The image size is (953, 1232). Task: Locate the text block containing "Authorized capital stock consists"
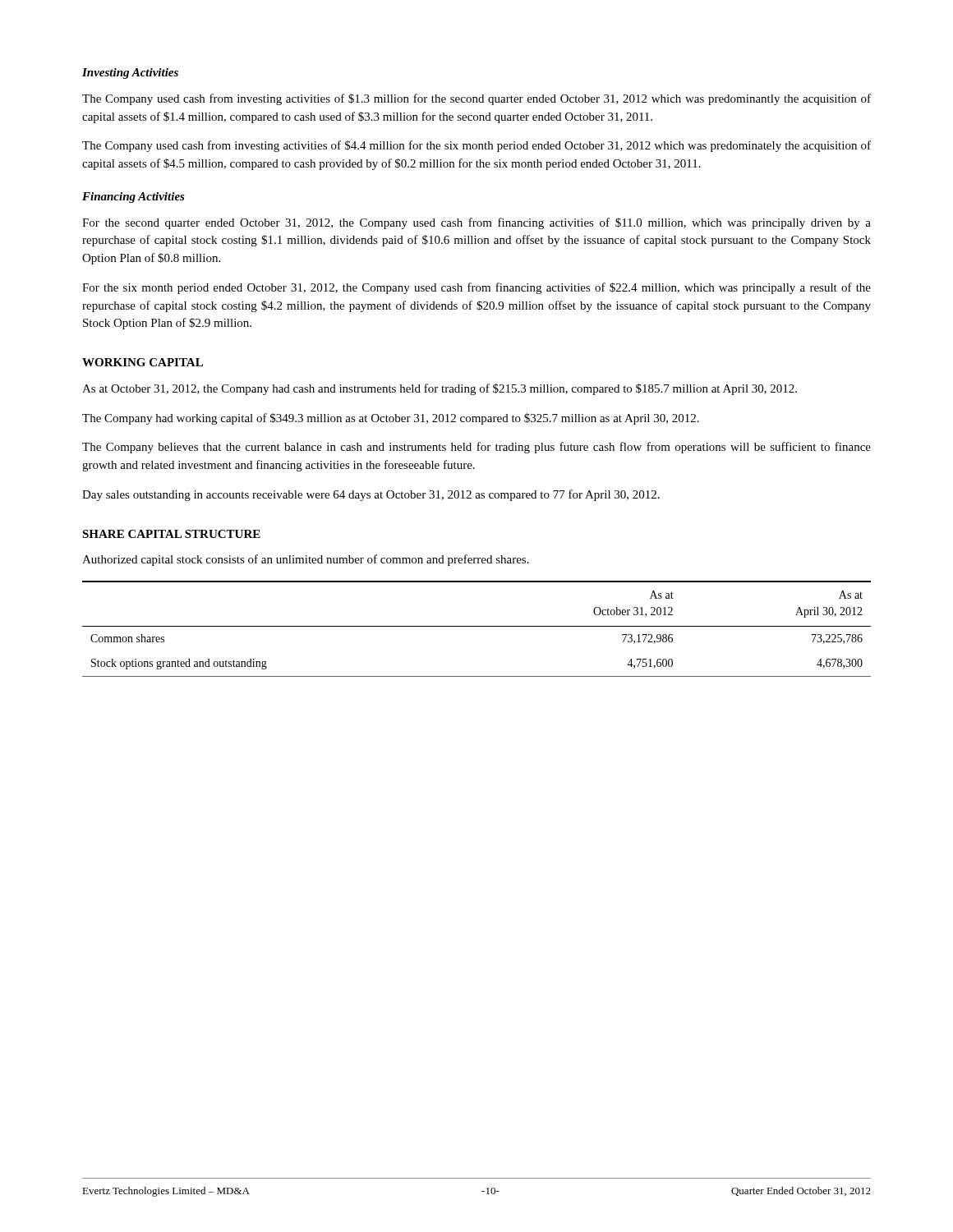pyautogui.click(x=306, y=560)
